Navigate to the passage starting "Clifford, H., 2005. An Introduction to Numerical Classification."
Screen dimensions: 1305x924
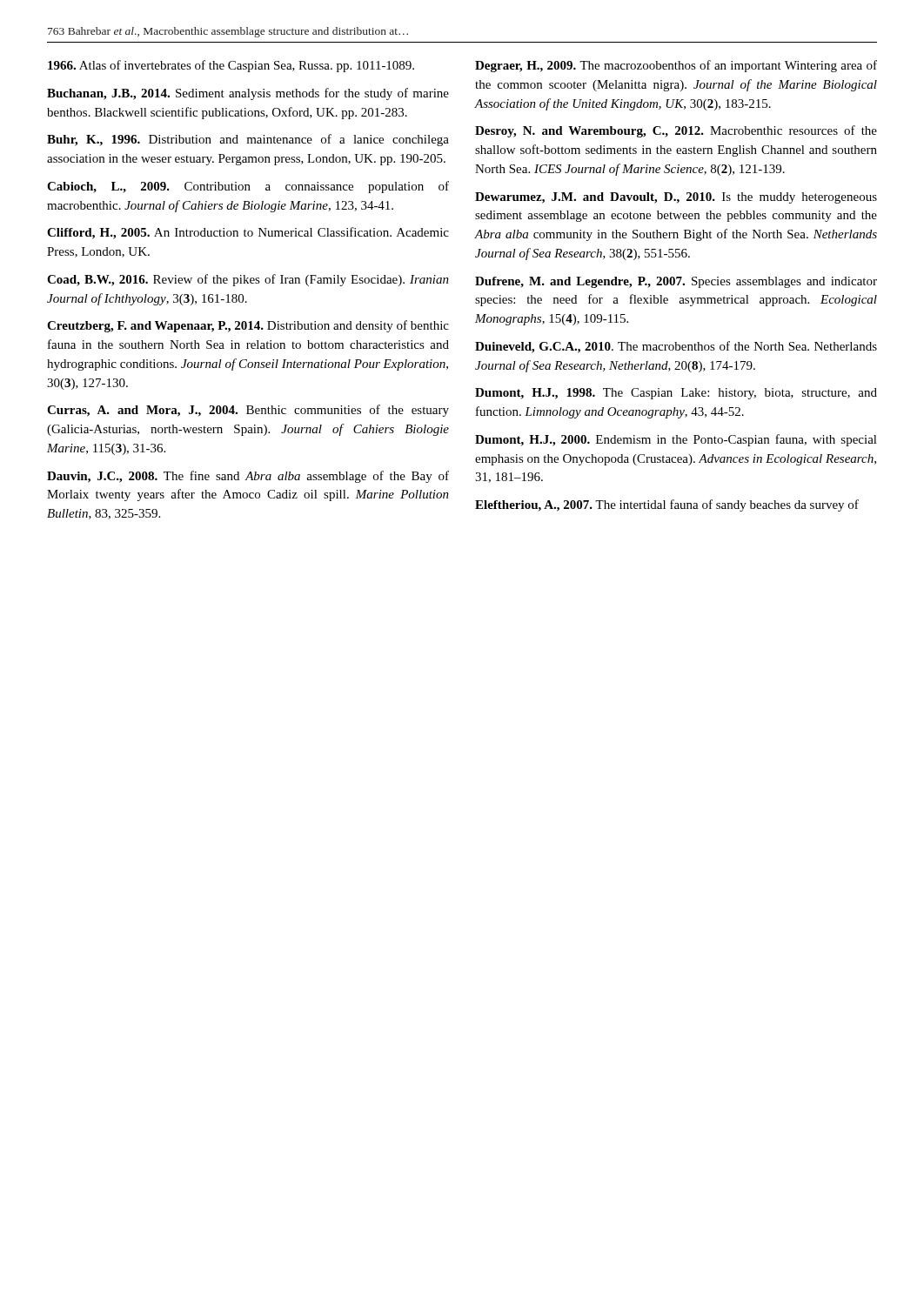click(x=248, y=242)
